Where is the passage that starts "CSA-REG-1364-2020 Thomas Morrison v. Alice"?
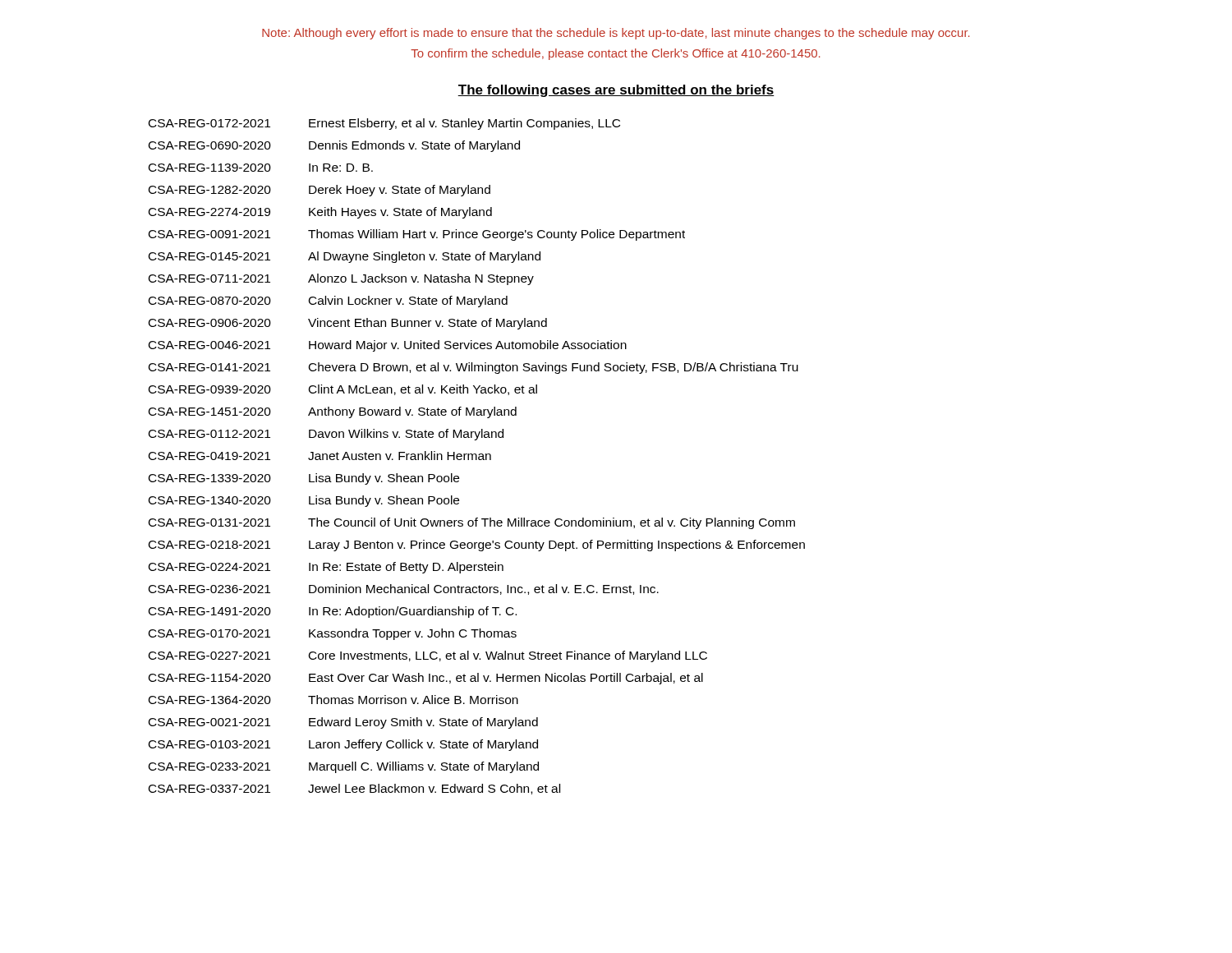The height and width of the screenshot is (953, 1232). (x=333, y=700)
